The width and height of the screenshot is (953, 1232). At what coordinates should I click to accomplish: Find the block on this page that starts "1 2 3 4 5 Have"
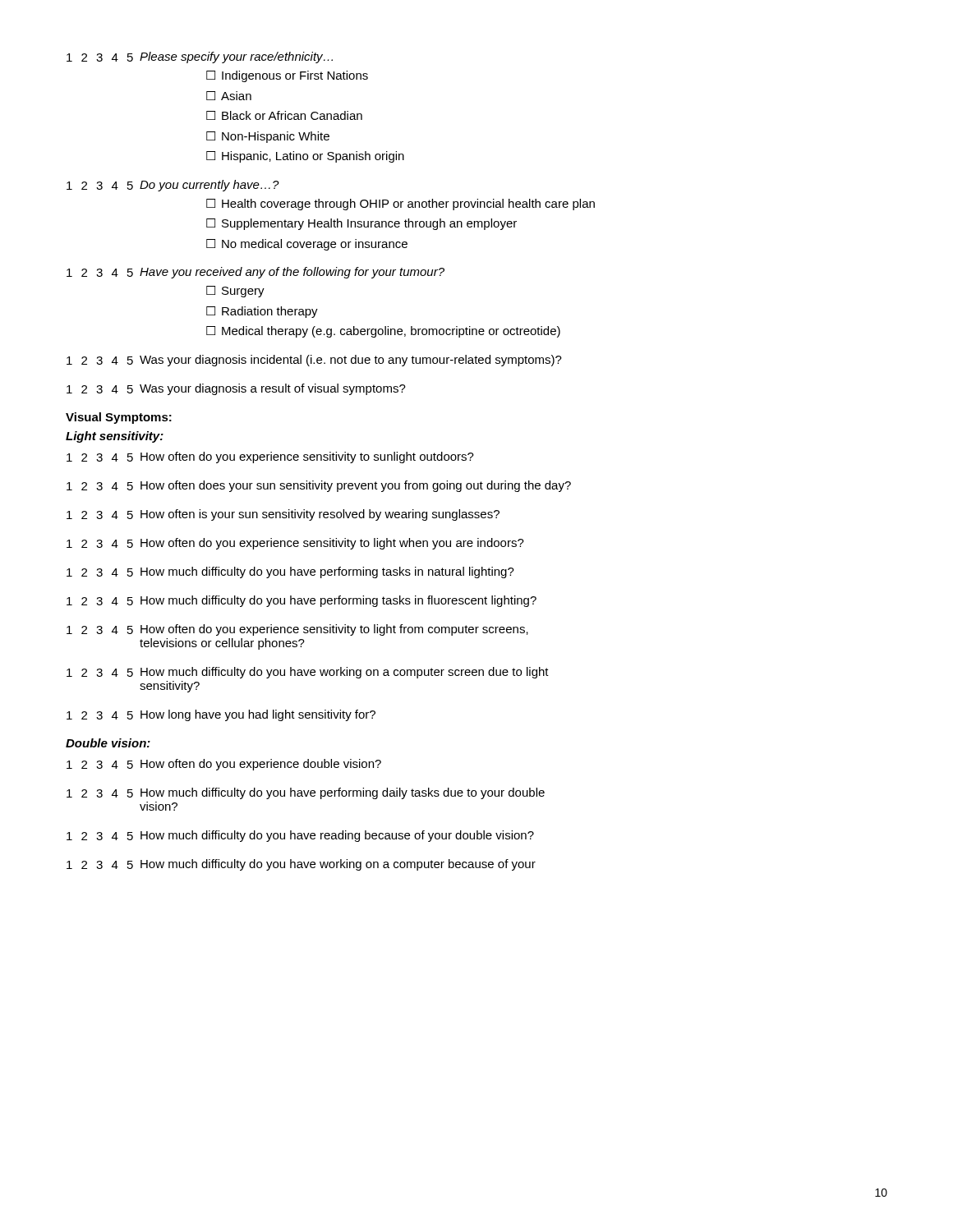[x=256, y=273]
